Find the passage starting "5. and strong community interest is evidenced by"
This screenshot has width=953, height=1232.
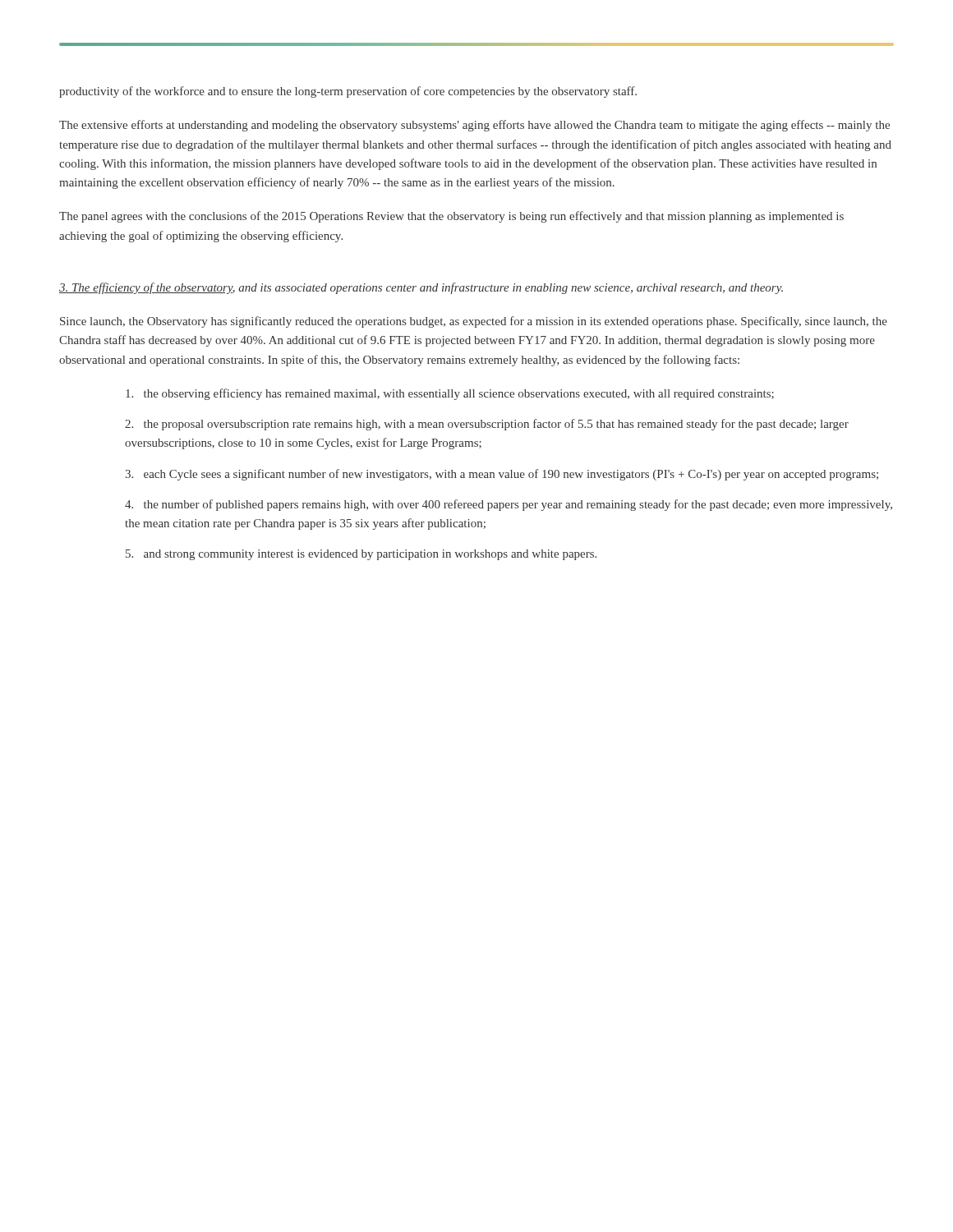tap(361, 554)
